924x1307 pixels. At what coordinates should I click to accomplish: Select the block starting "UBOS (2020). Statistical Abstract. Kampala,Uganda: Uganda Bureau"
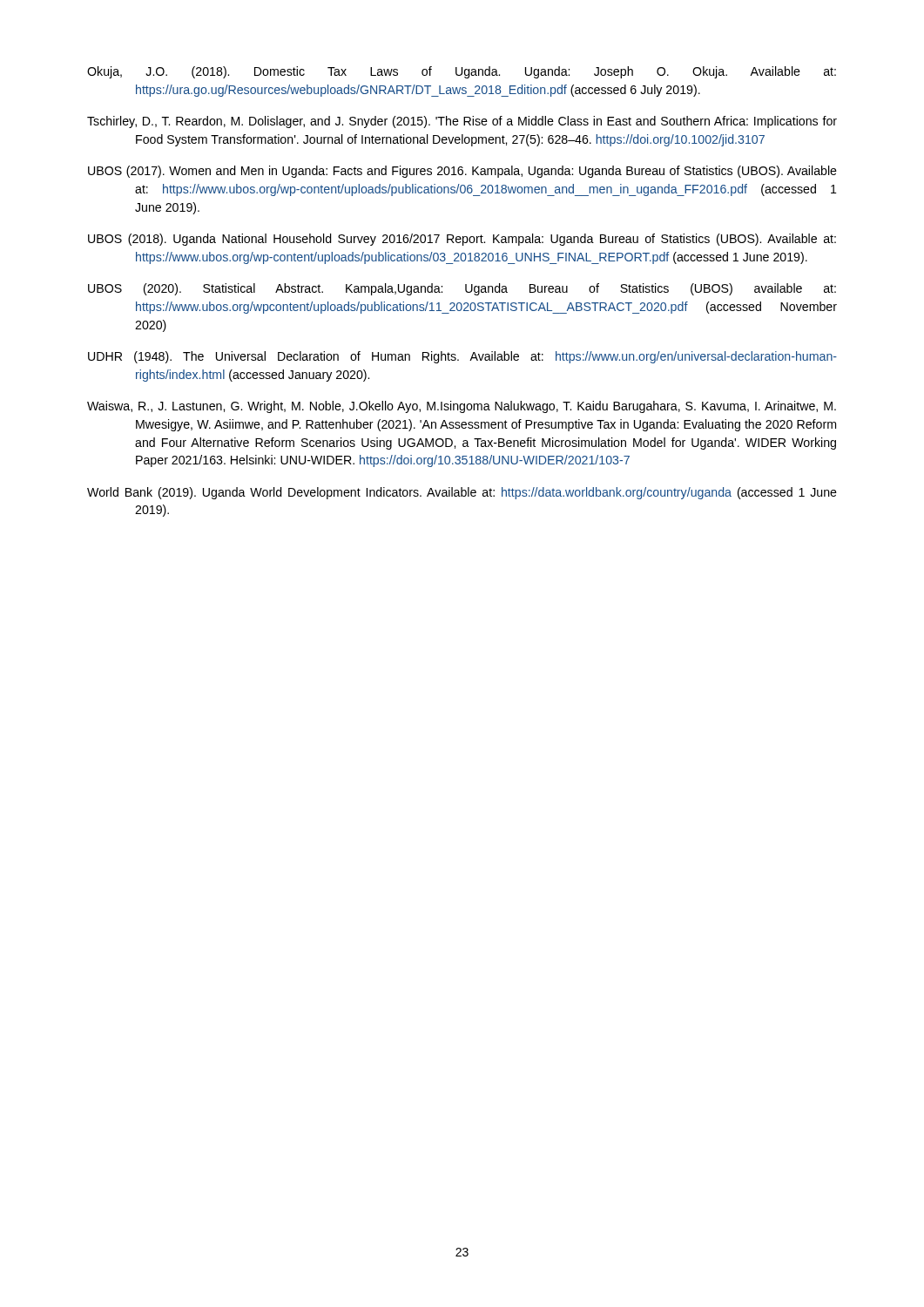[462, 307]
